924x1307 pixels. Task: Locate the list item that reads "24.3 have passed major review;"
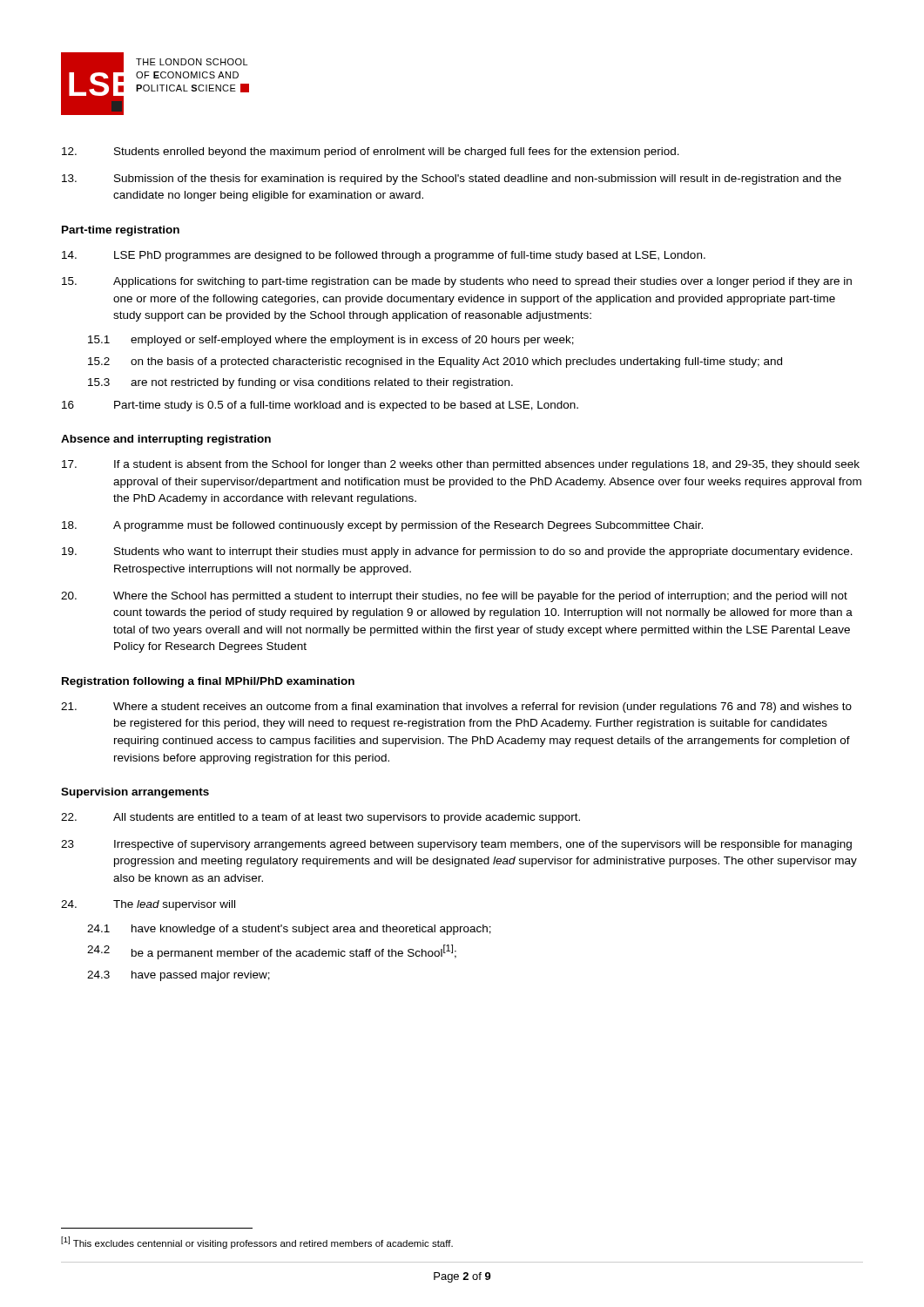point(179,976)
